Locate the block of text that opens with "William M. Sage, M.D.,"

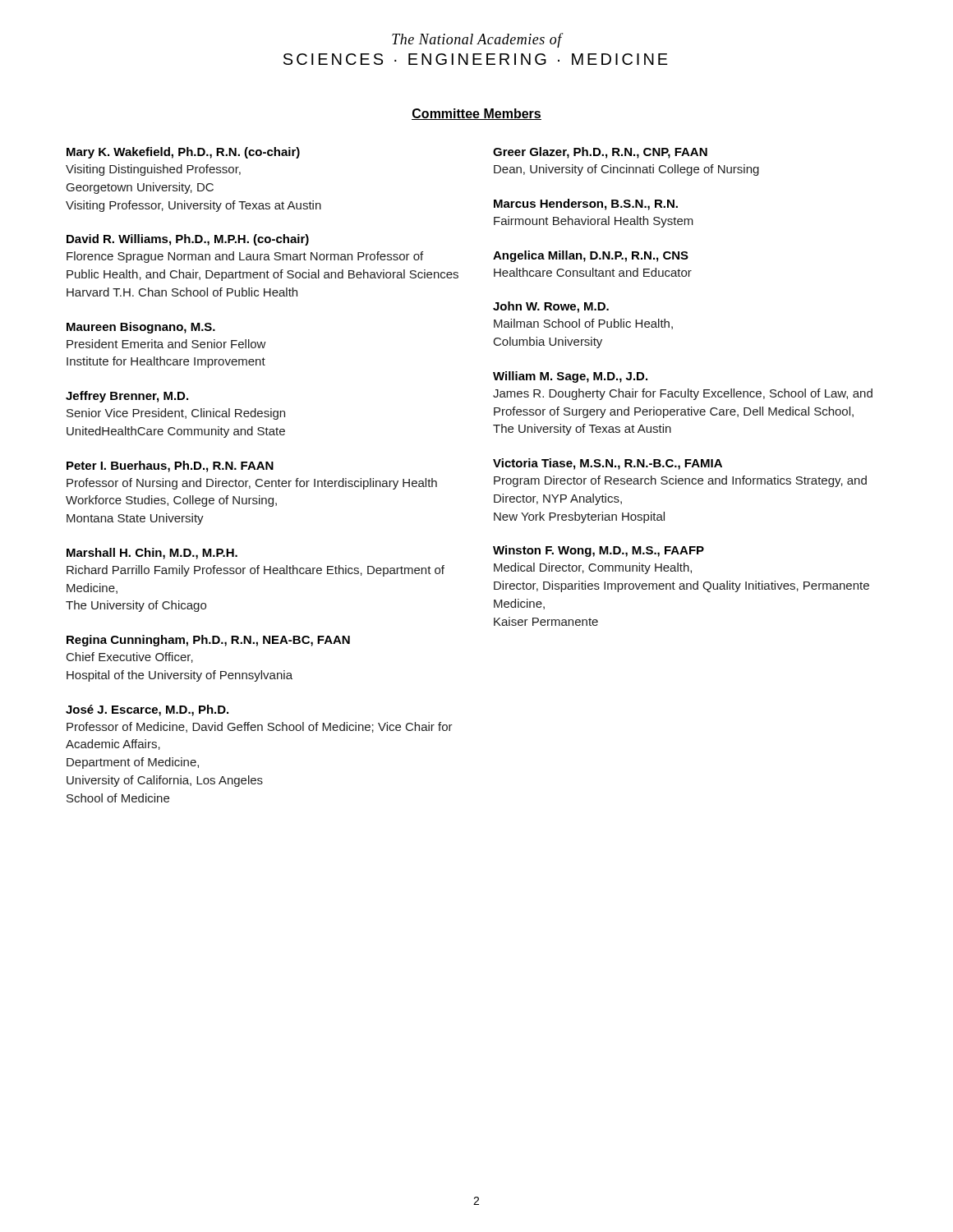point(690,403)
